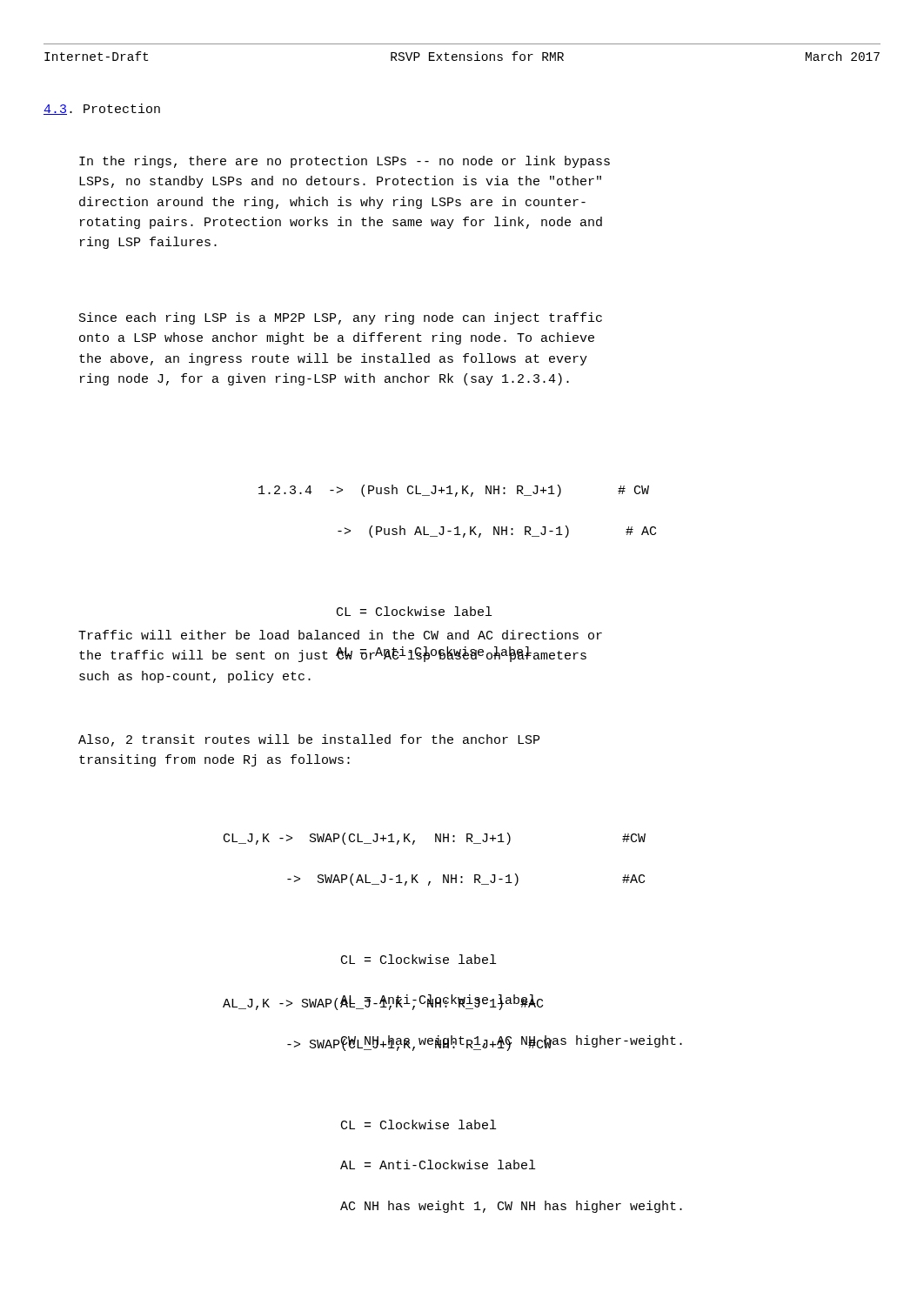The height and width of the screenshot is (1305, 924).
Task: Click the passage that begins "In the rings, there are"
Action: 345,203
